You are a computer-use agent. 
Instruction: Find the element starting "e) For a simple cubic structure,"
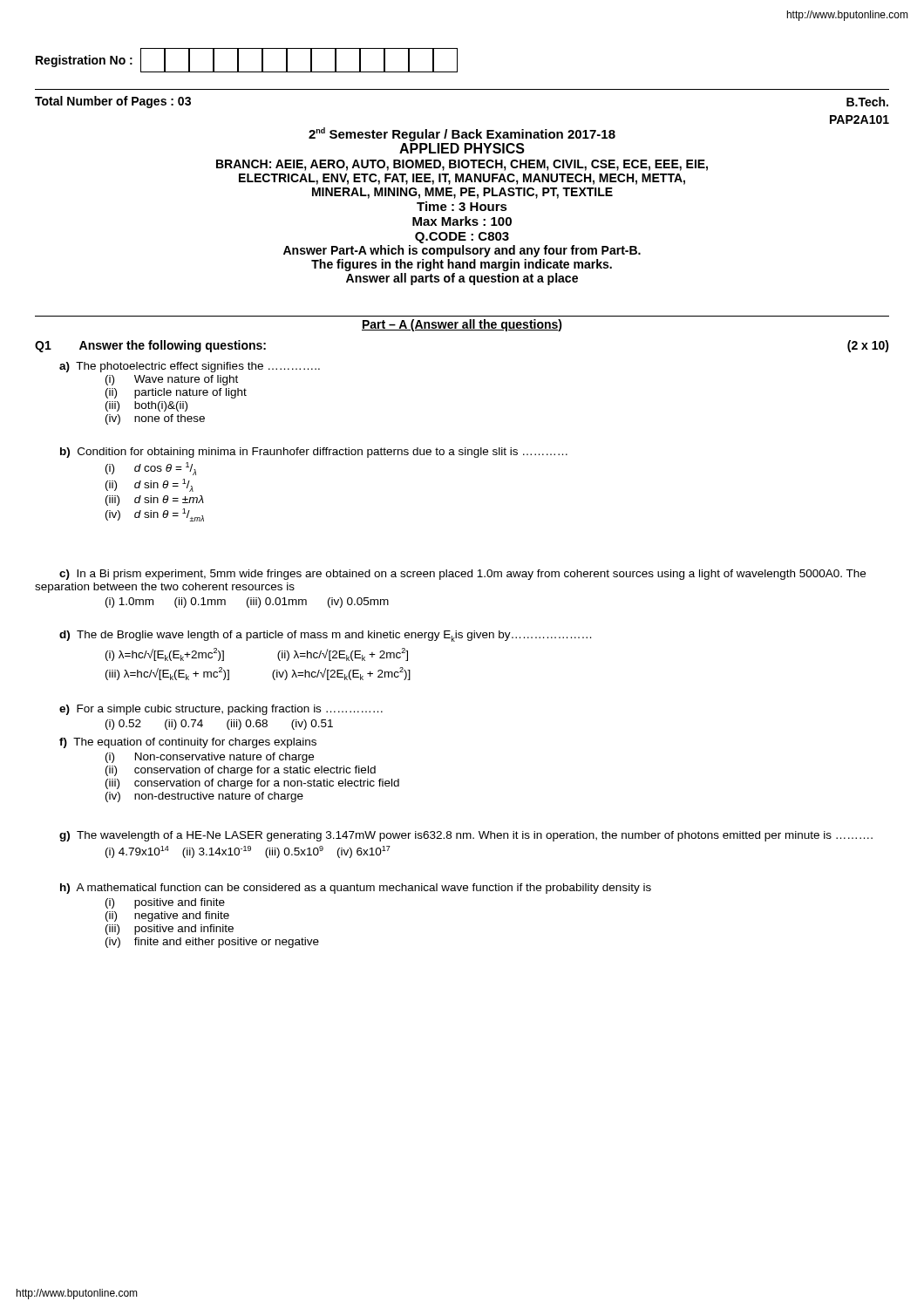[x=221, y=710]
